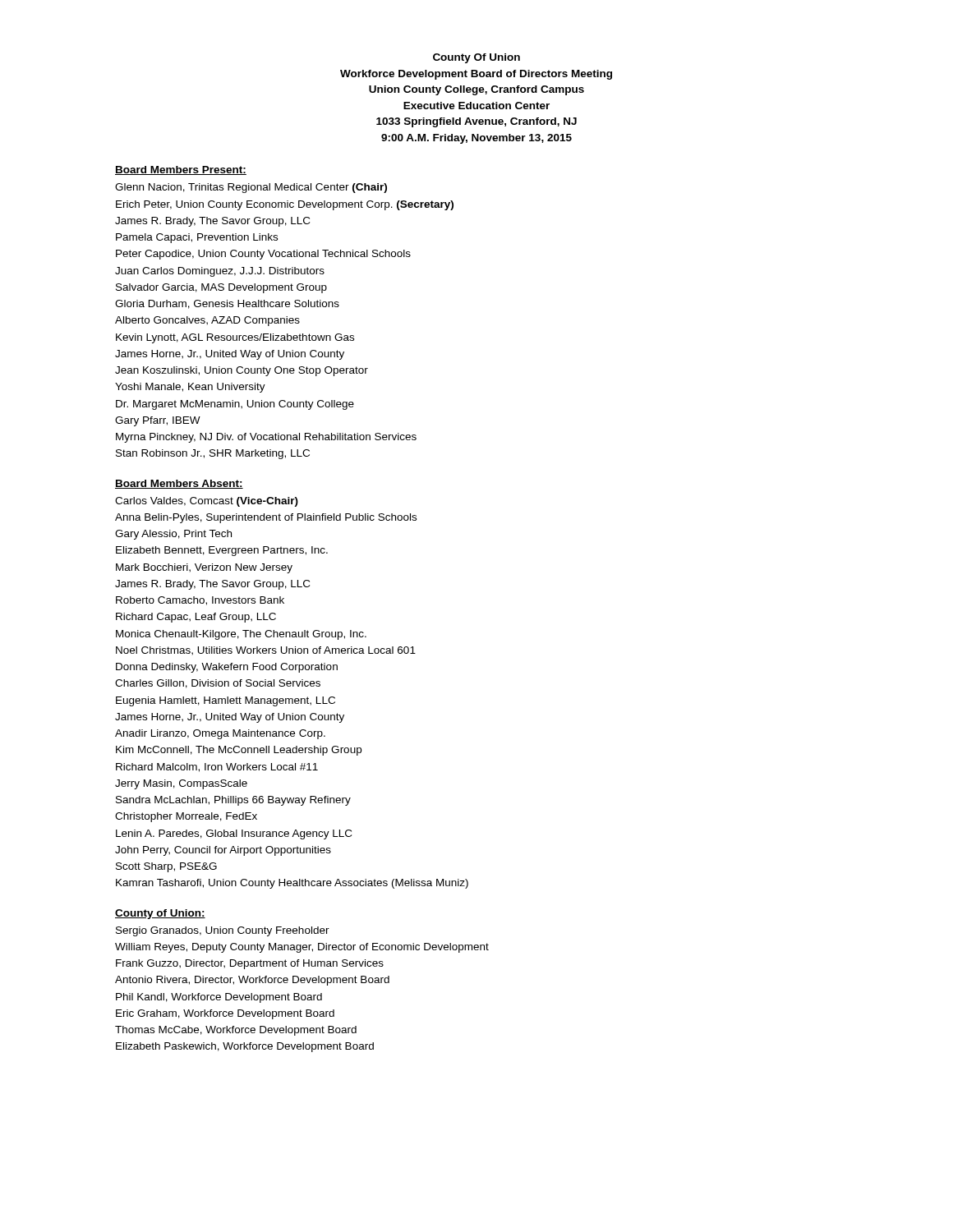
Task: Find the list item that reads "Dr. Margaret McMenamin,"
Action: 235,403
